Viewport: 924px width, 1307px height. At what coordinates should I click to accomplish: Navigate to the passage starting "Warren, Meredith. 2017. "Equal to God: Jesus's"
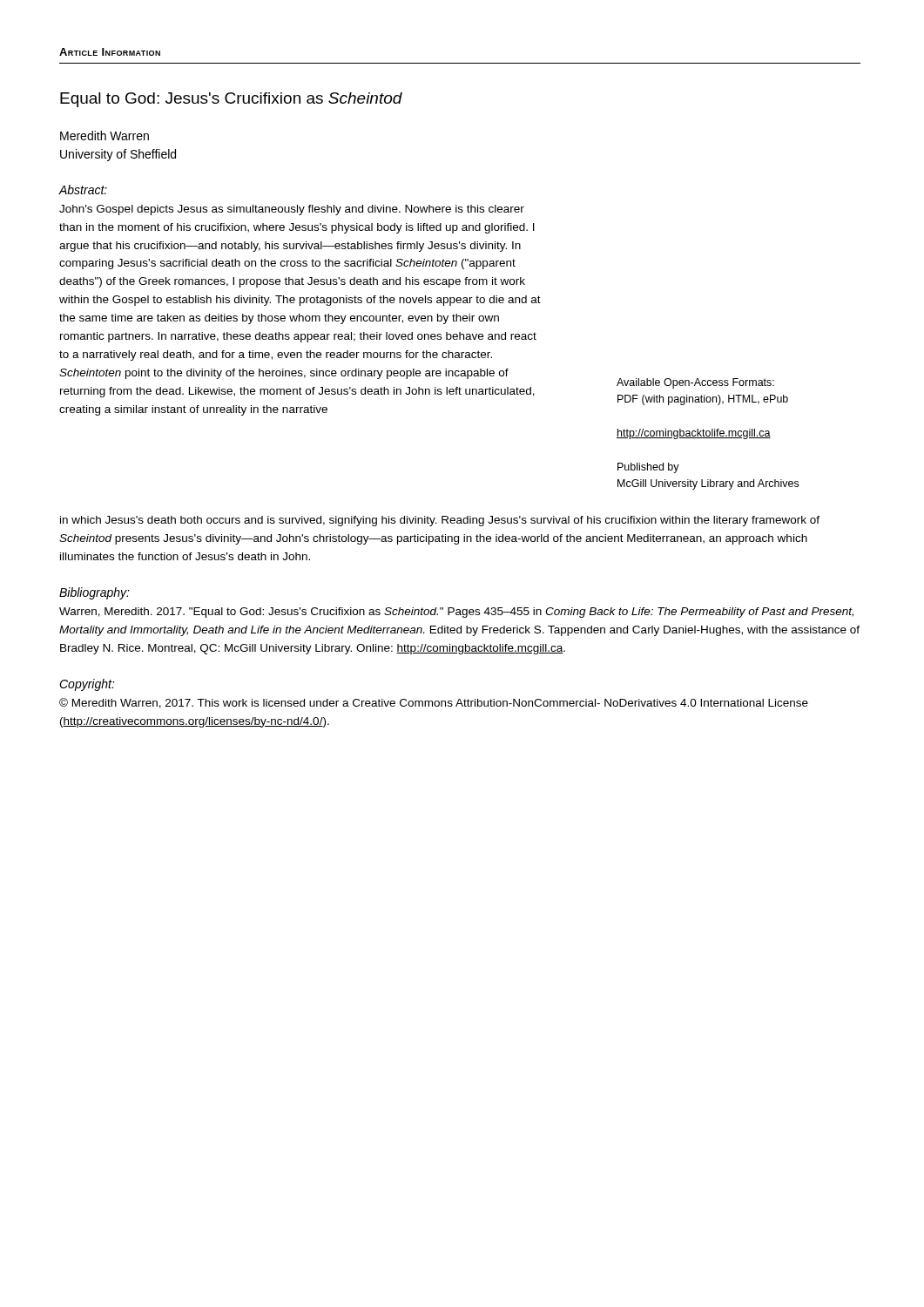[459, 630]
